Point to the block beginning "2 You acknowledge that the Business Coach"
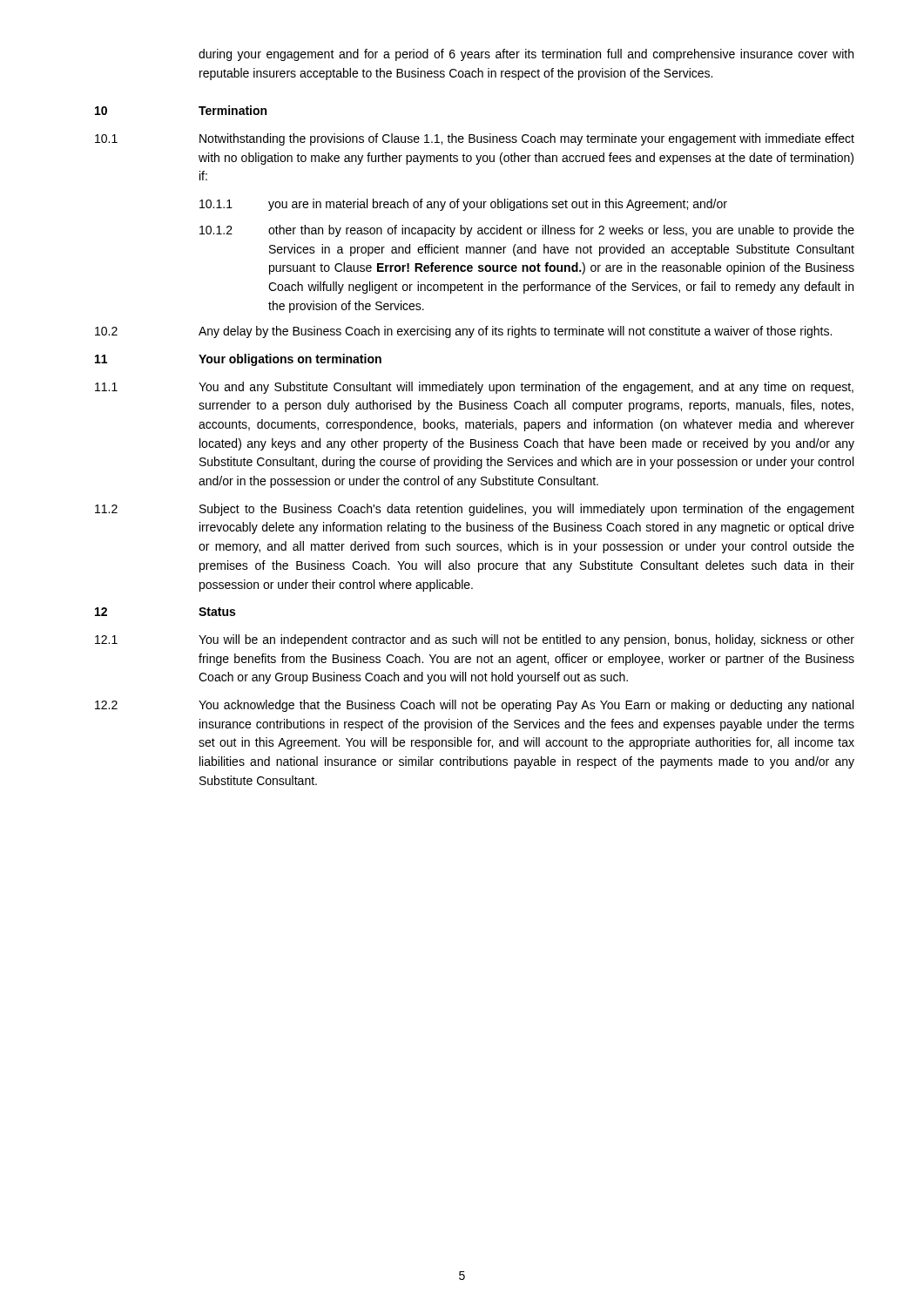 click(x=474, y=743)
